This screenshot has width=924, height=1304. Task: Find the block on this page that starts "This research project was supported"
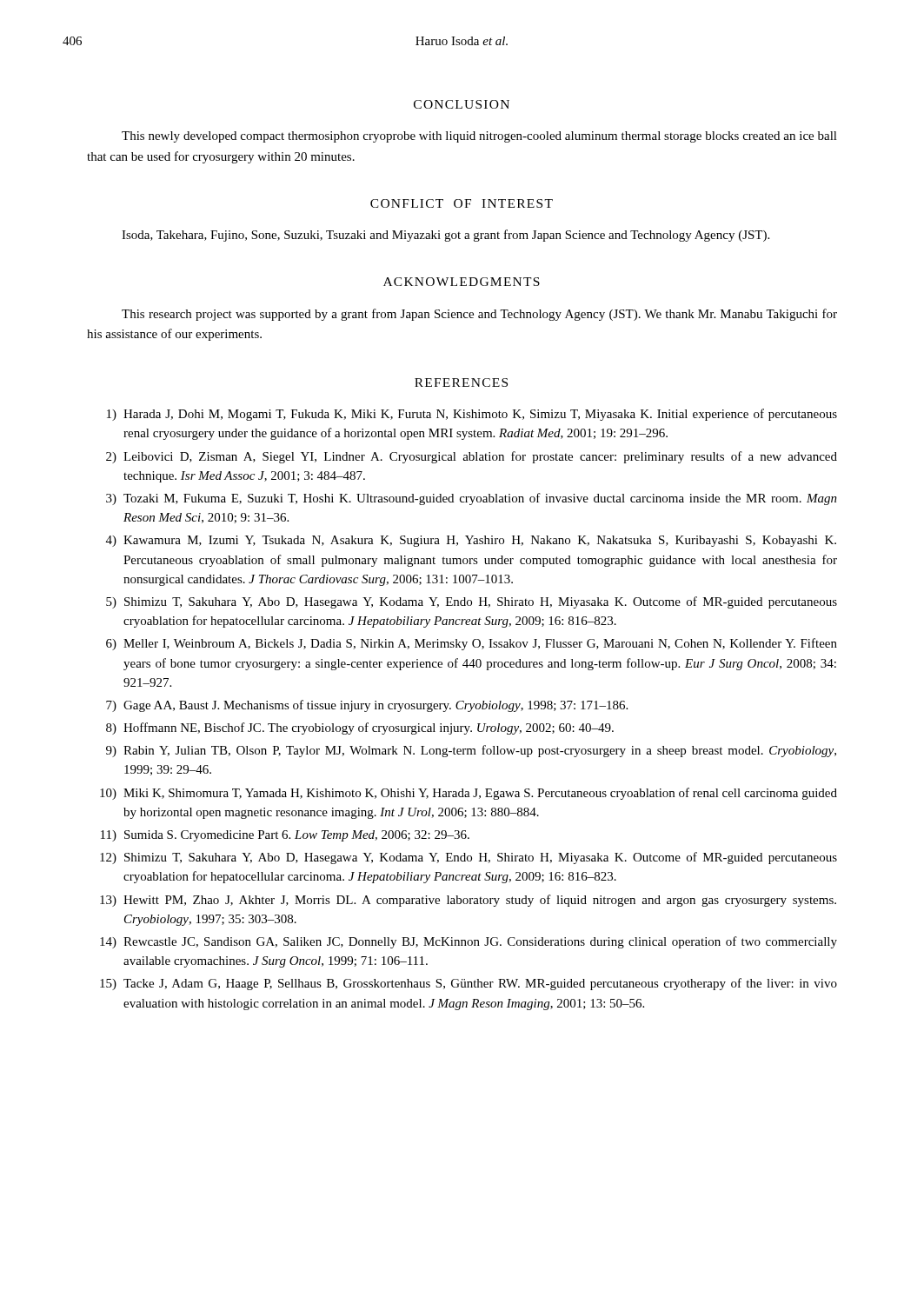(x=462, y=324)
